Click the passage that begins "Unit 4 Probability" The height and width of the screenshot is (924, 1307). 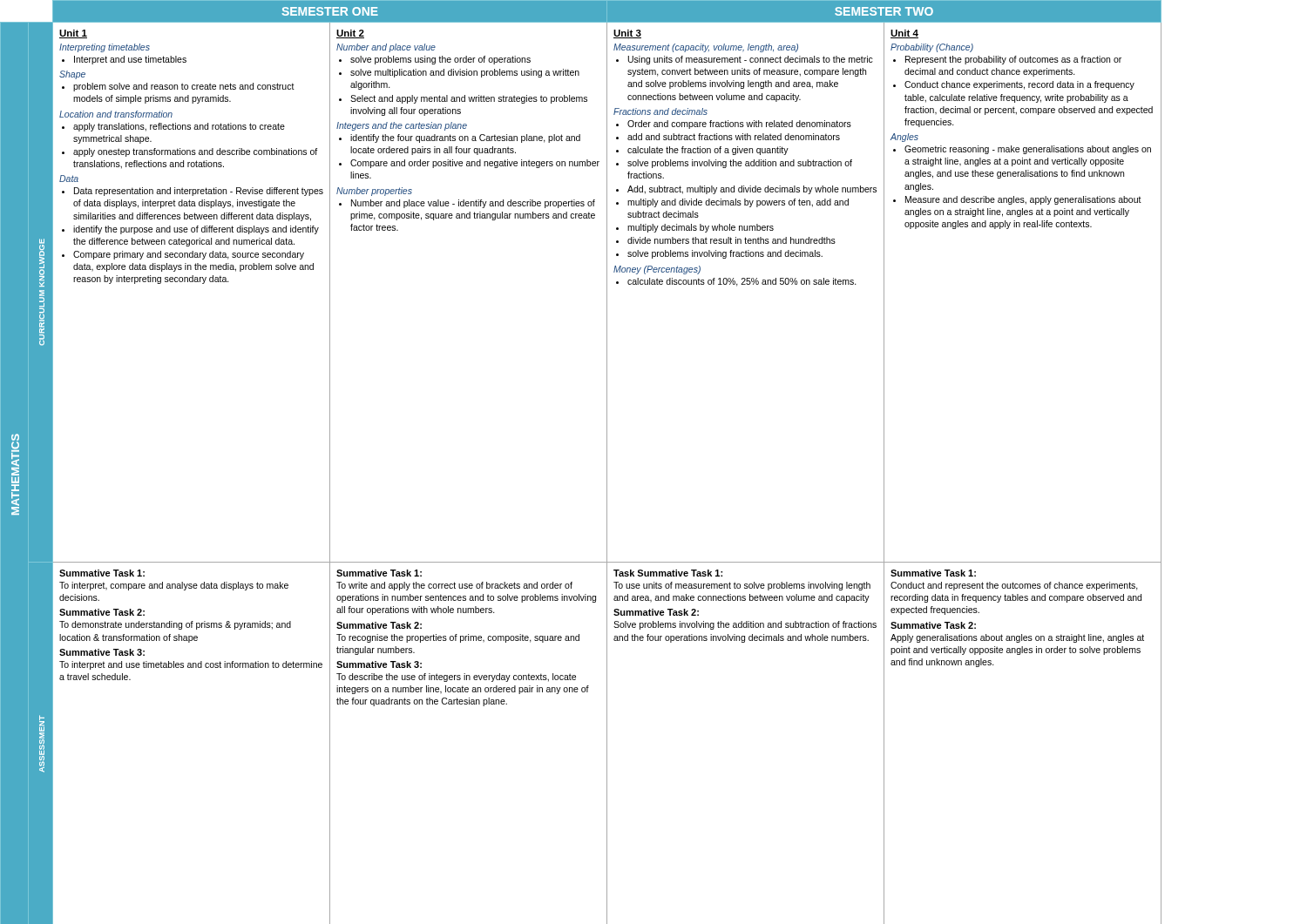904,34
